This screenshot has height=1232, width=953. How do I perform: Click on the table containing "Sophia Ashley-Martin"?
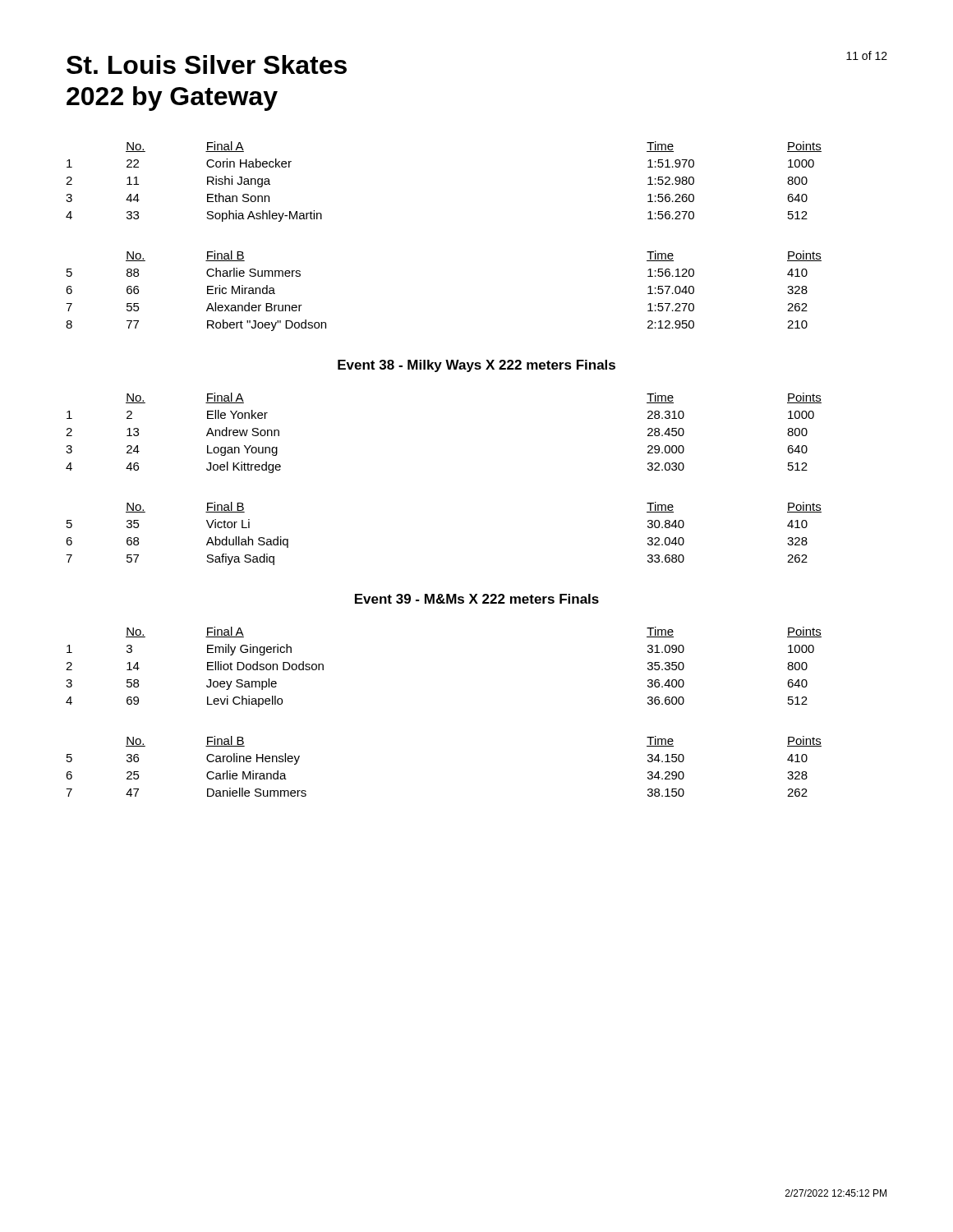pos(476,180)
